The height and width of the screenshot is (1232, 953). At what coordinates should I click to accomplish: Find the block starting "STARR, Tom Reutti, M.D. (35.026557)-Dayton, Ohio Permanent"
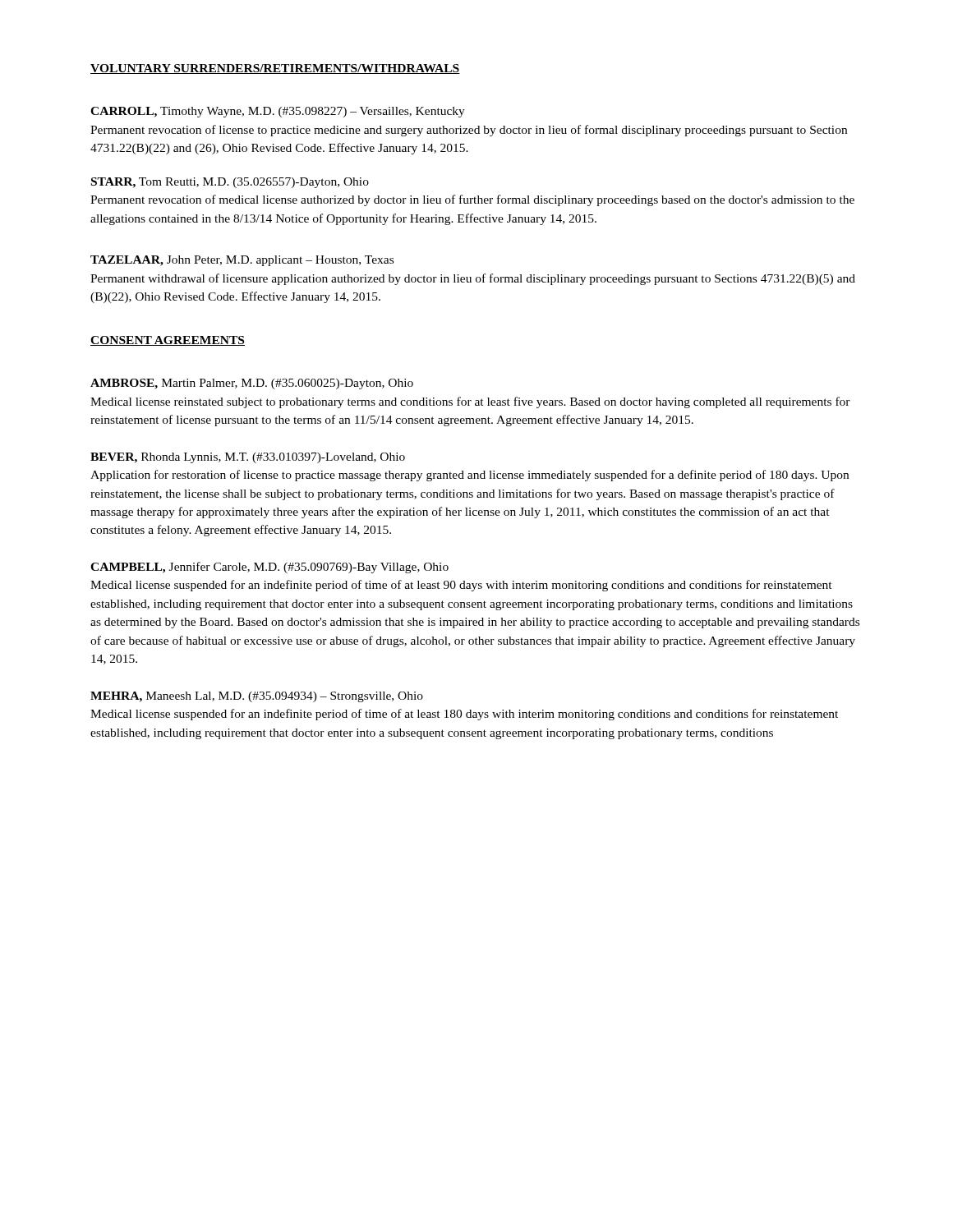473,199
